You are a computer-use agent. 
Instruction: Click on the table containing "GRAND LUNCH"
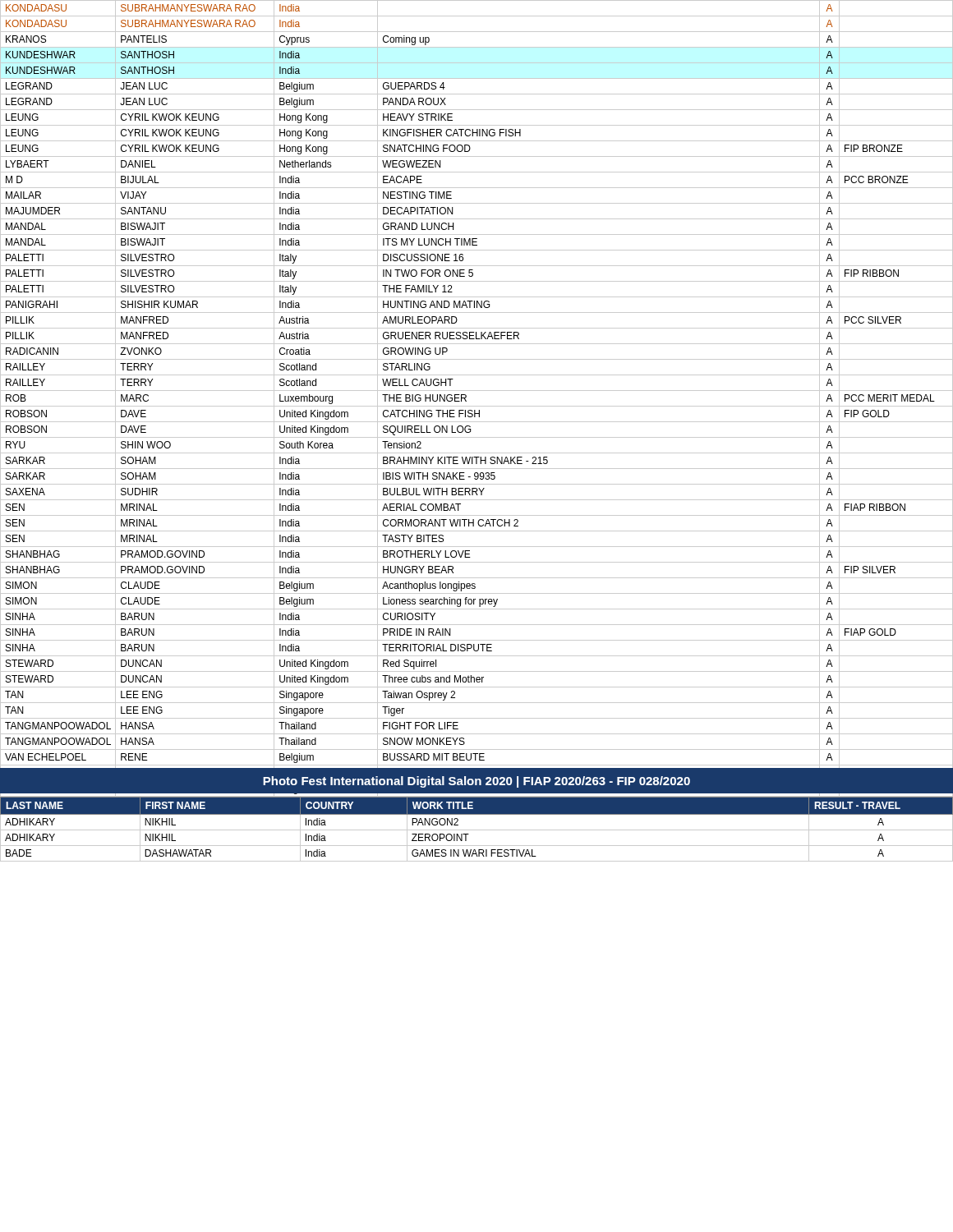click(476, 430)
